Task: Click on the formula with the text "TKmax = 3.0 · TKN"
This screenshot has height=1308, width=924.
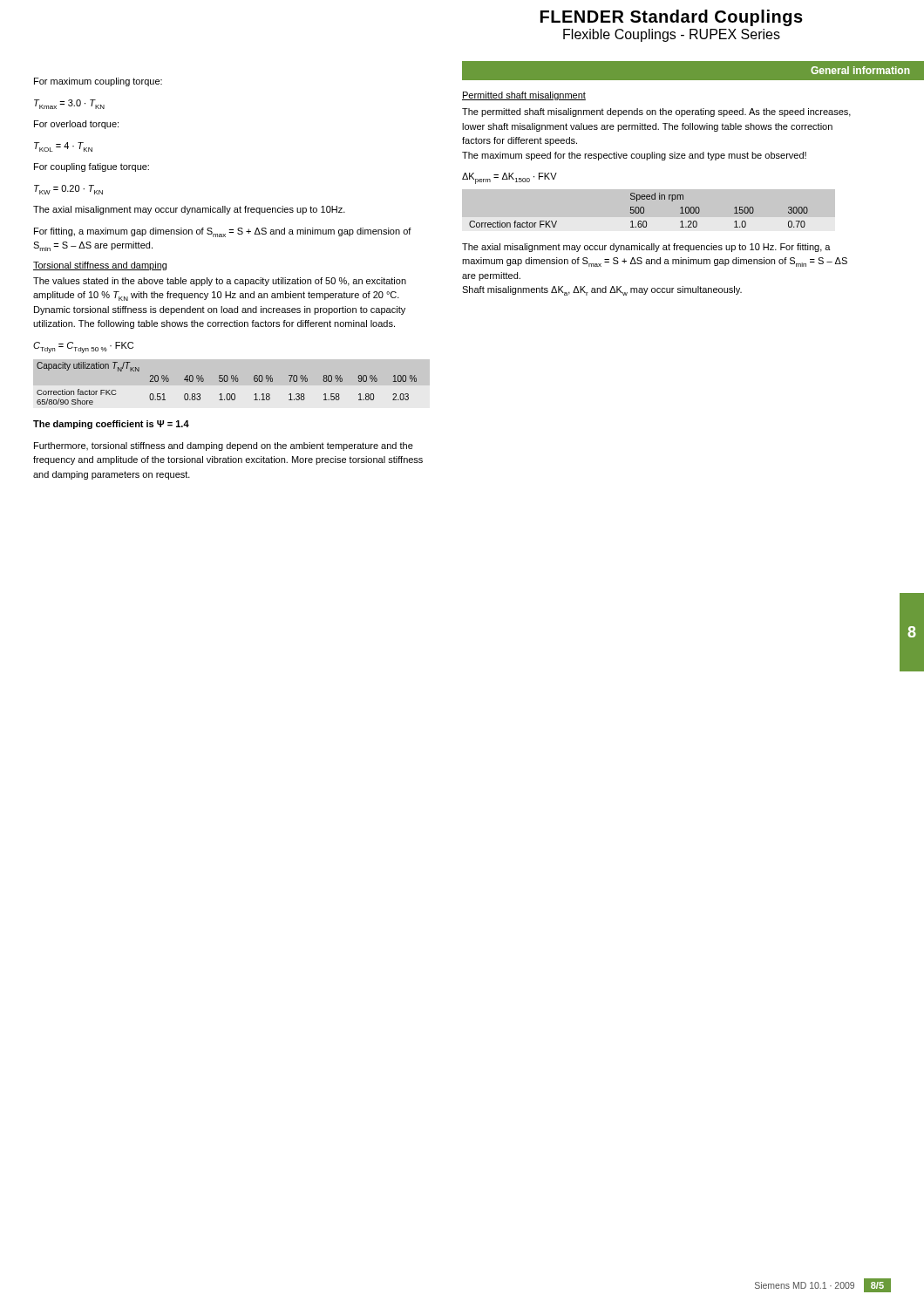Action: tap(69, 104)
